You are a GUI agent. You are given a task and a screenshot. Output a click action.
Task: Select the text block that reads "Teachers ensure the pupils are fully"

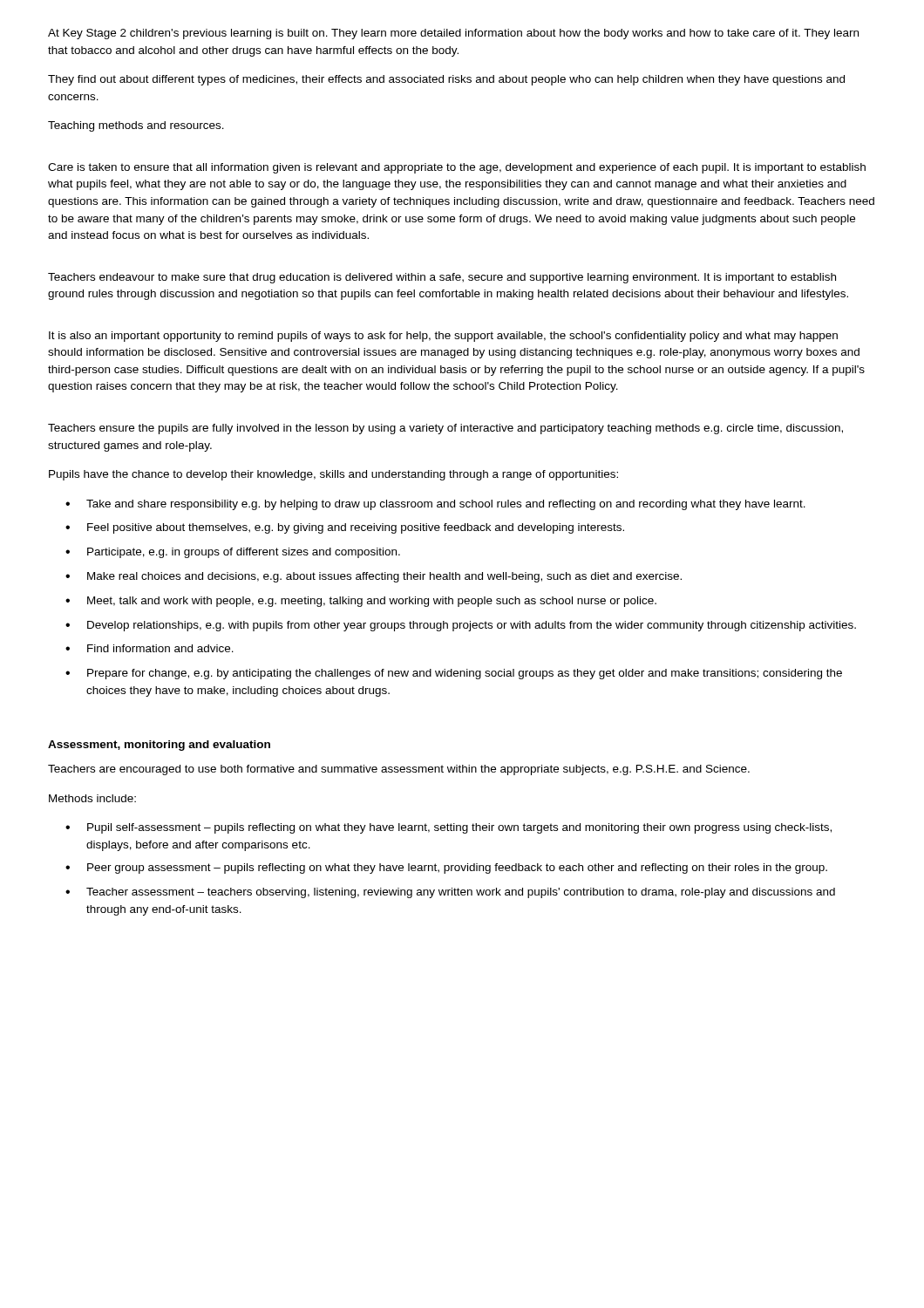coord(446,436)
